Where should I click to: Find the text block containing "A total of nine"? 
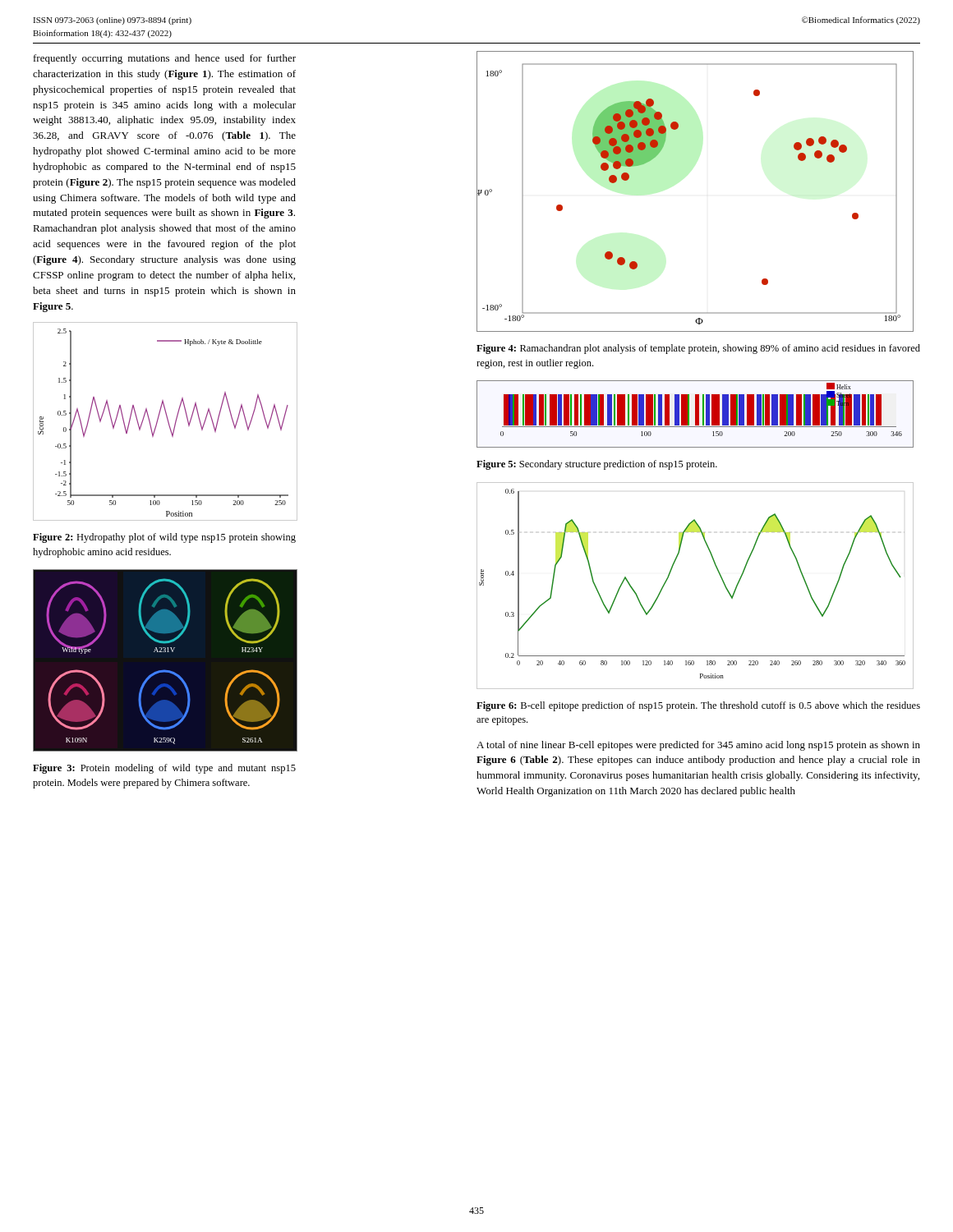(x=698, y=767)
